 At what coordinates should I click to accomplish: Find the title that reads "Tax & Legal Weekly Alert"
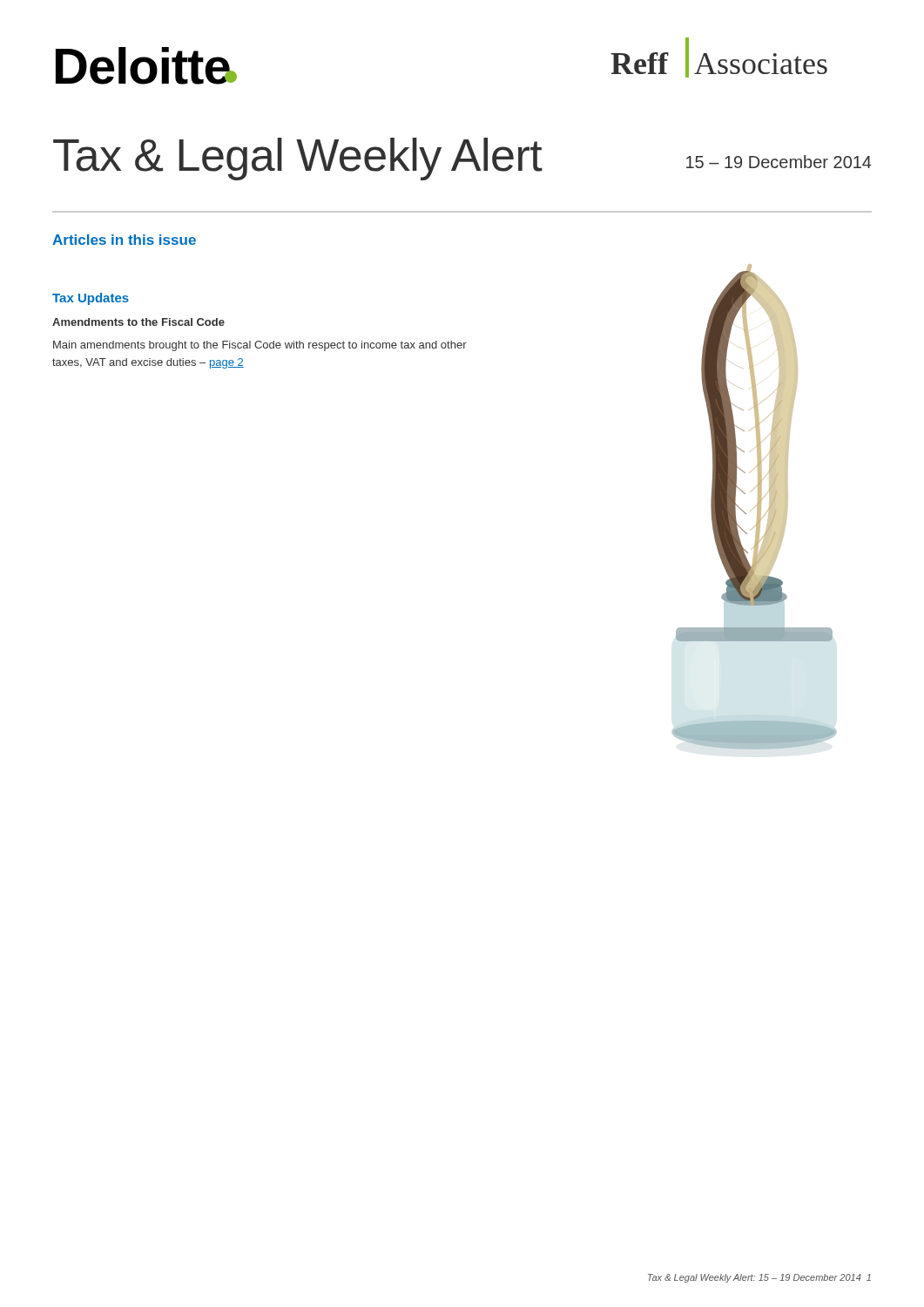[x=297, y=155]
